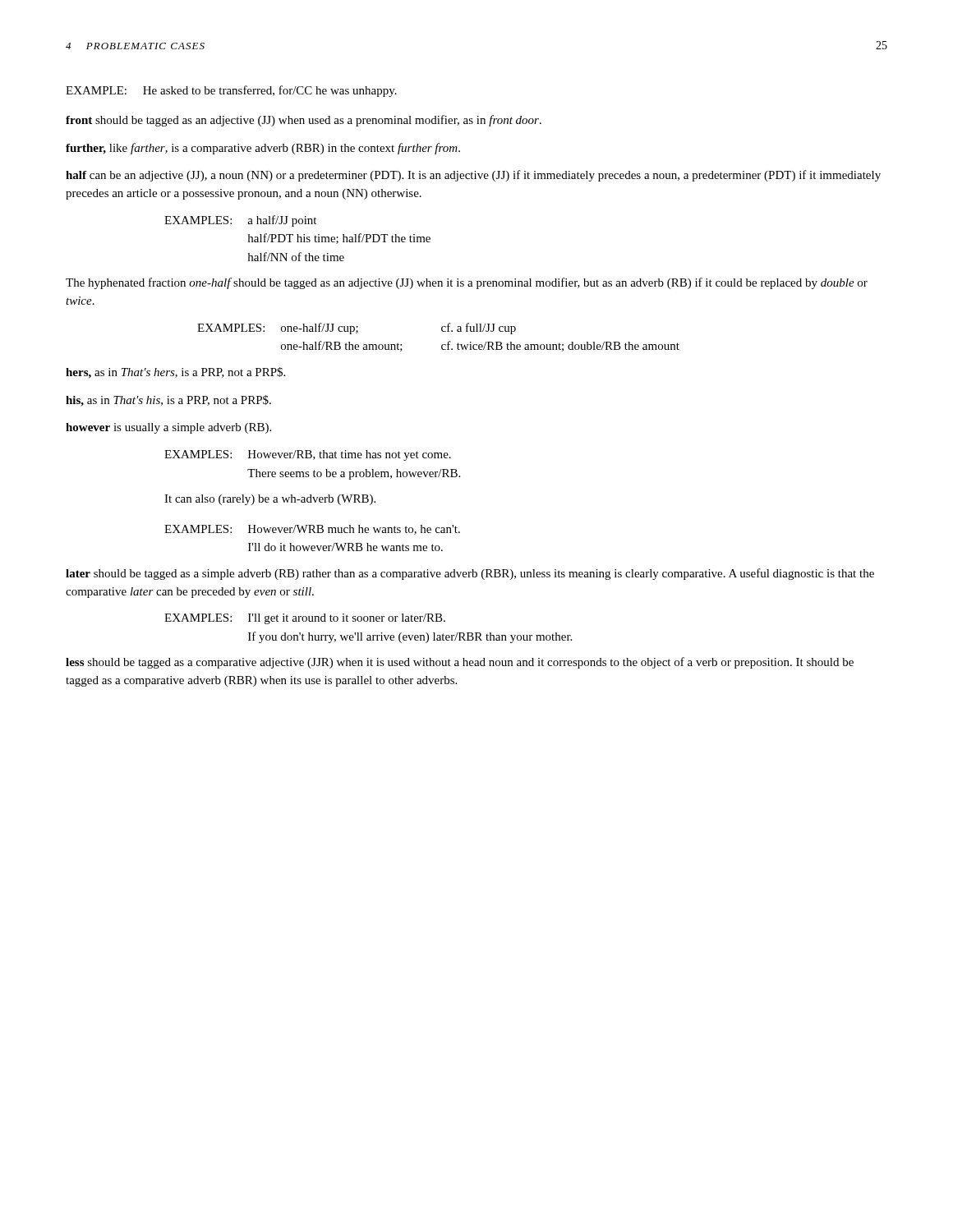Select the text block with the text "The hyphenated fraction"
The width and height of the screenshot is (953, 1232).
tap(467, 292)
